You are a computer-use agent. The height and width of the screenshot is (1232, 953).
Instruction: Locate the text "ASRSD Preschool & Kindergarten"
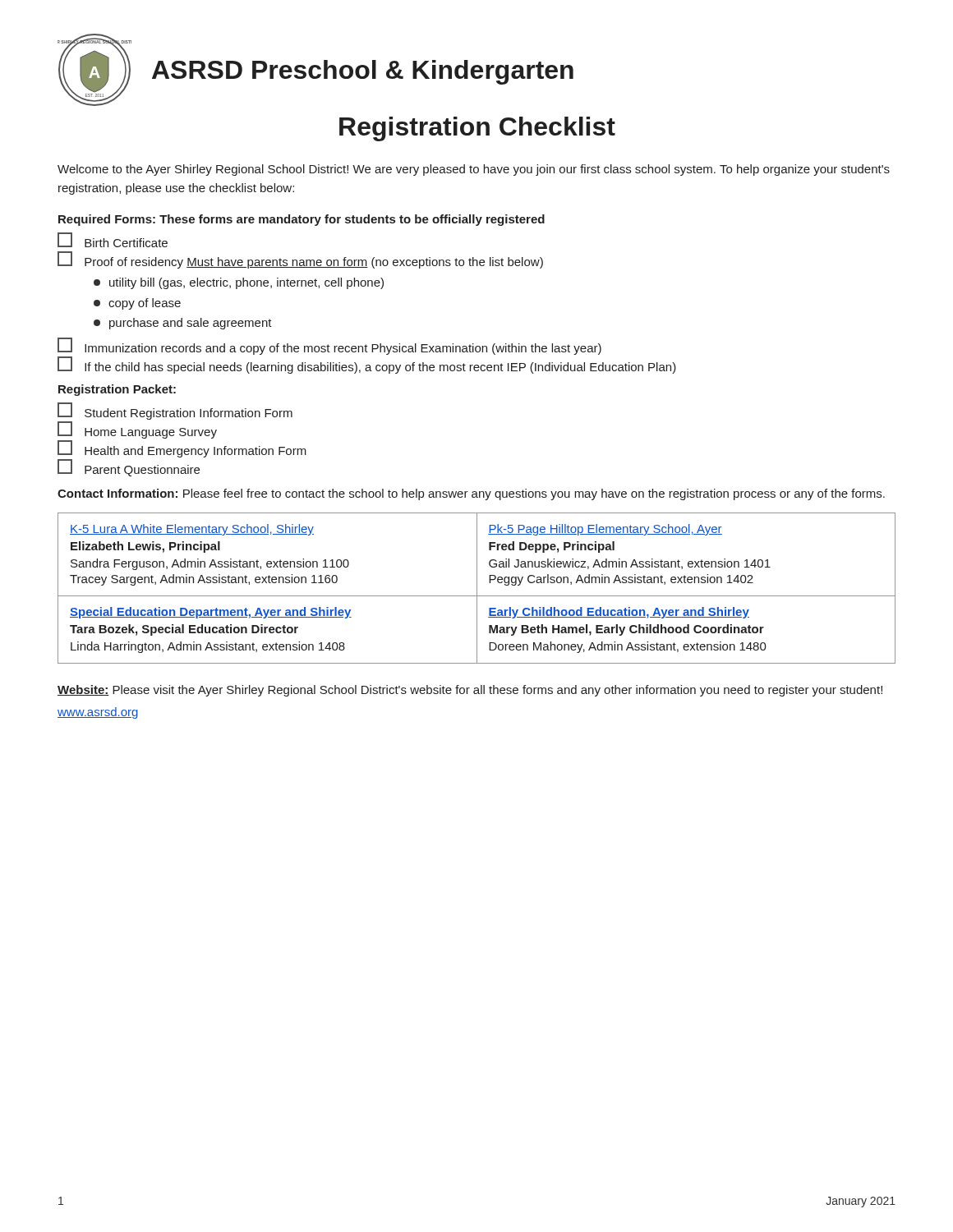363,70
